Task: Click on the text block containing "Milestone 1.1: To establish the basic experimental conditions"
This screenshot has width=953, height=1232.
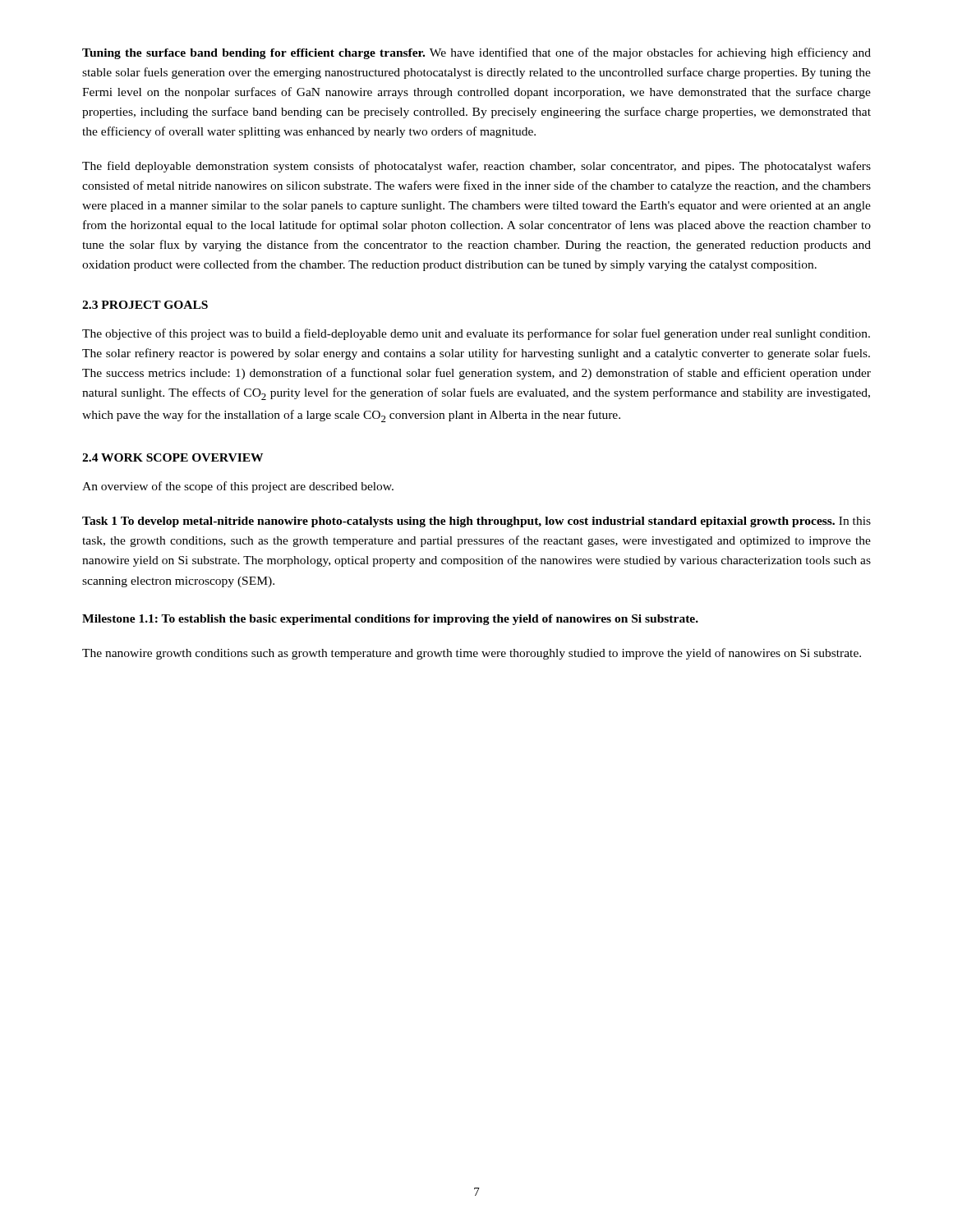Action: tap(390, 618)
